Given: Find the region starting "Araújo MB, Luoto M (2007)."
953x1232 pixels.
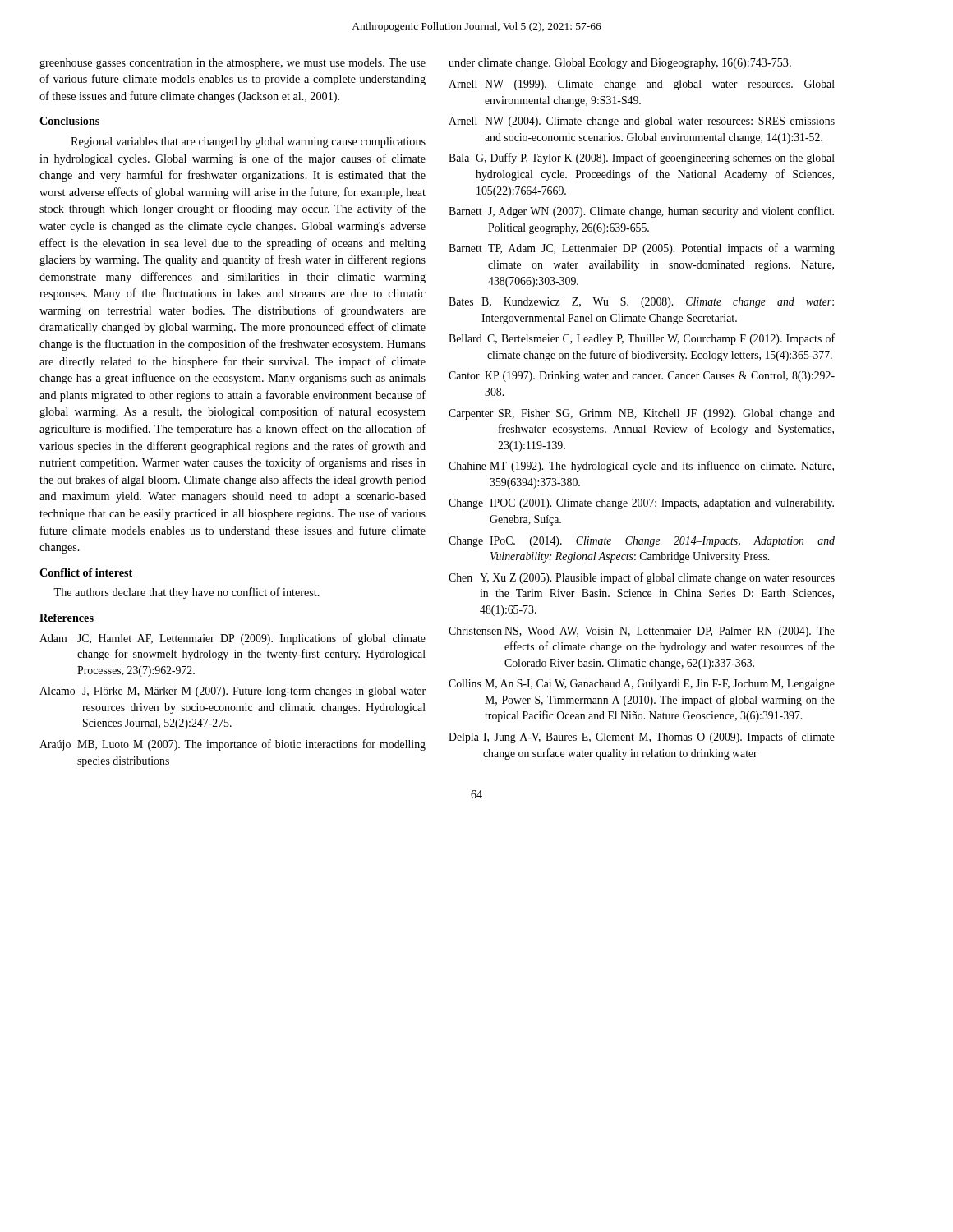Looking at the screenshot, I should [233, 753].
